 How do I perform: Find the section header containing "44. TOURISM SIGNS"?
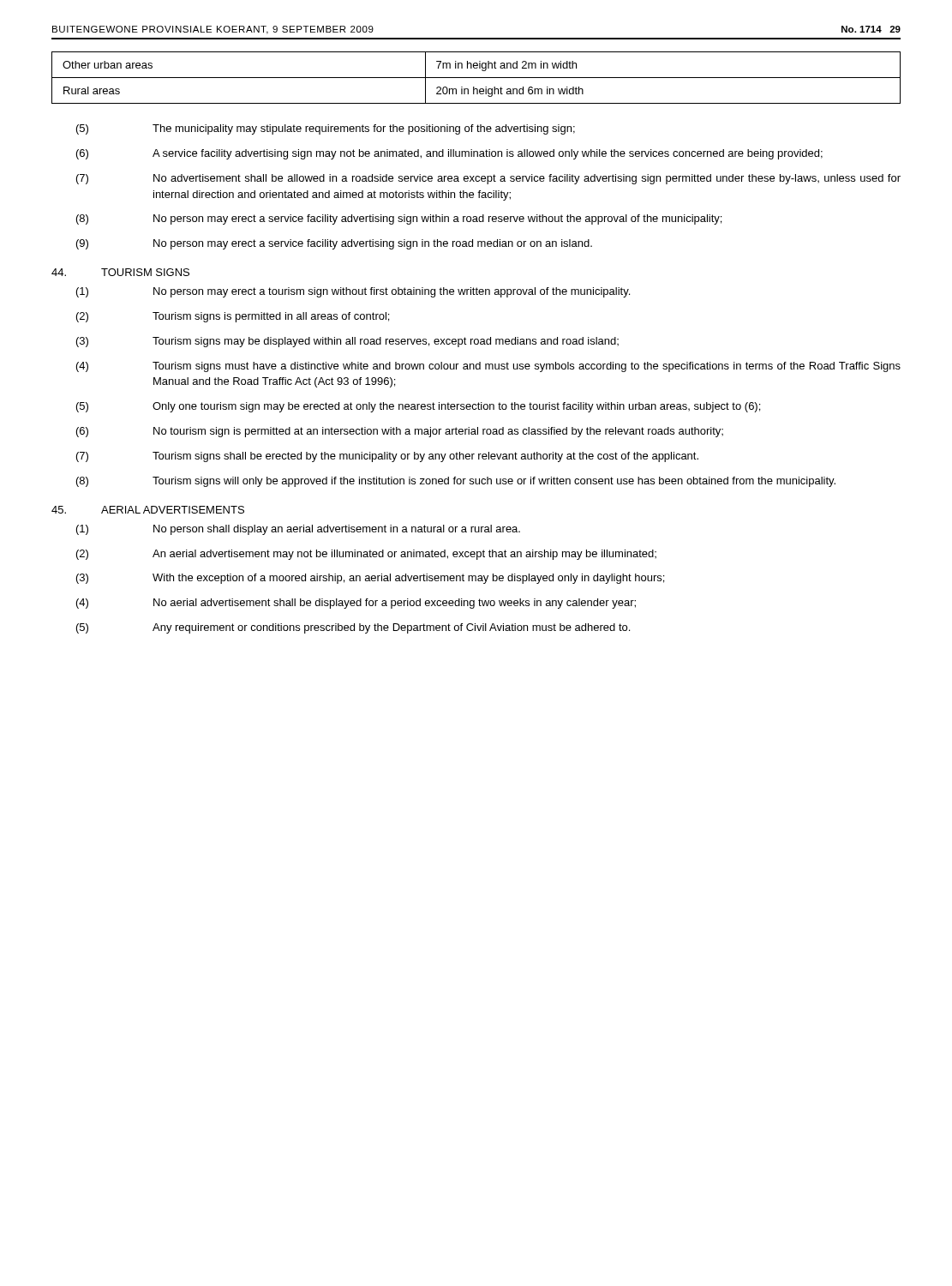(x=121, y=272)
